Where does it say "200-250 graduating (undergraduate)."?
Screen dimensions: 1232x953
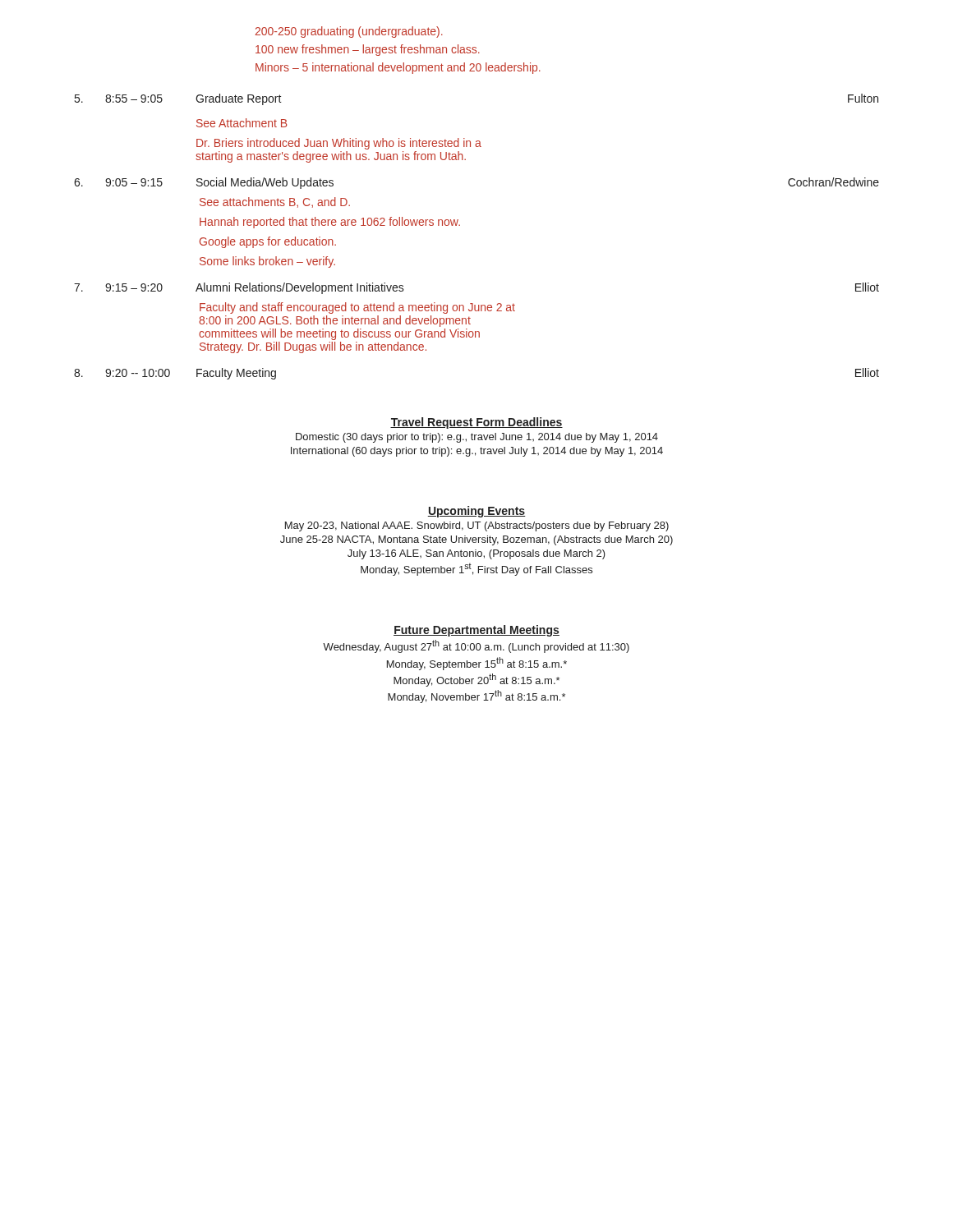349,31
